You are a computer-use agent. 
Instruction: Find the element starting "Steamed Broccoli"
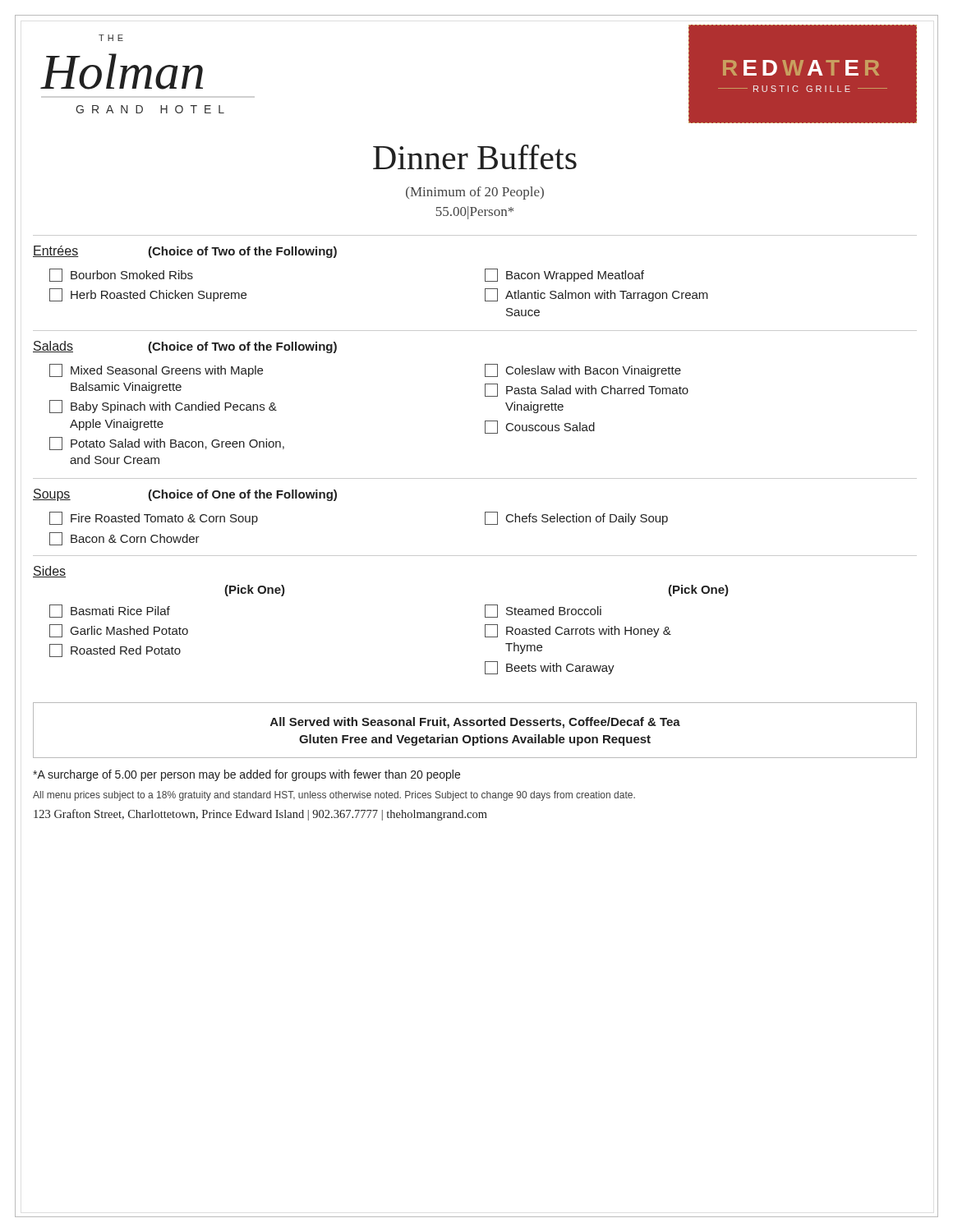pos(543,611)
